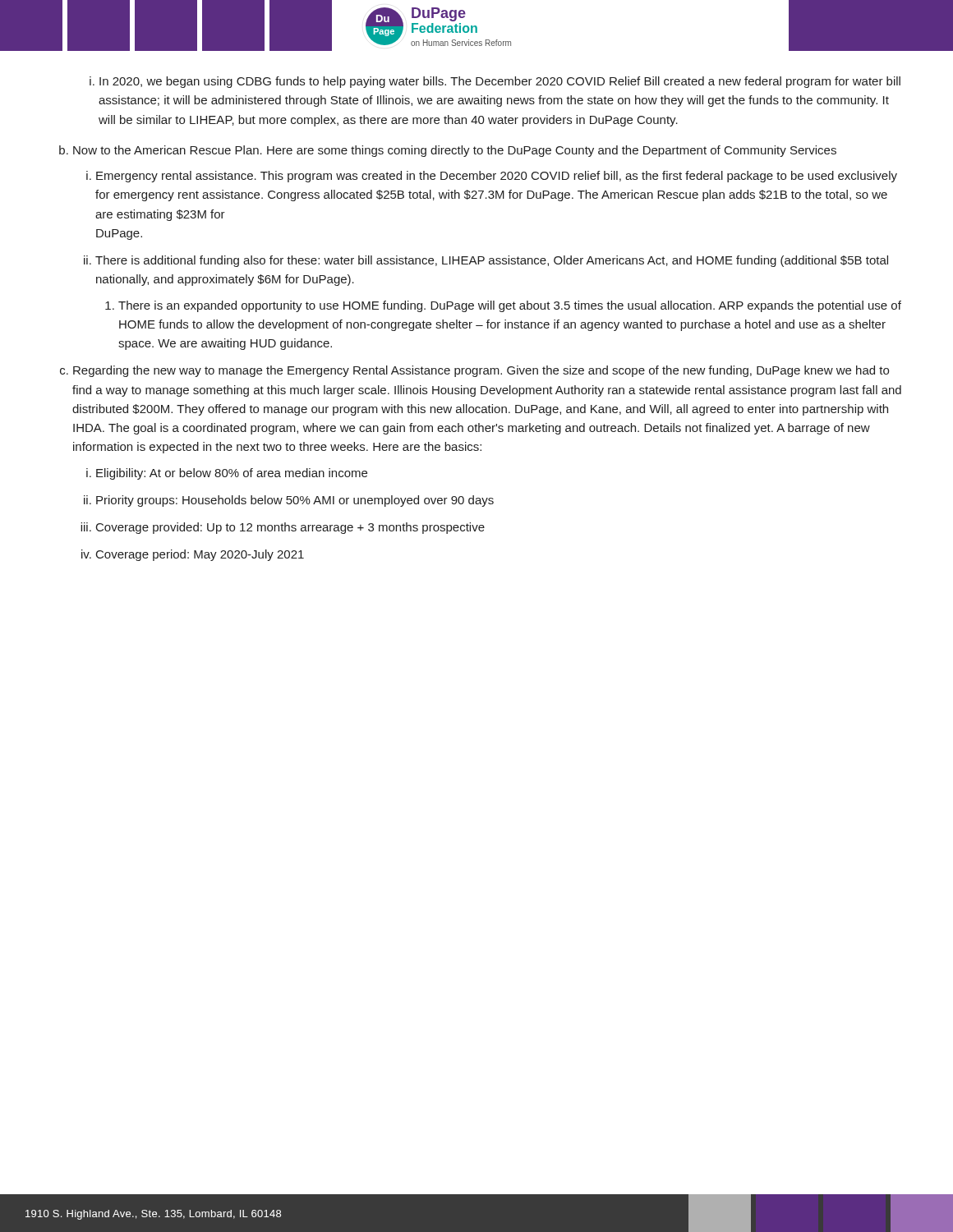Viewport: 953px width, 1232px height.
Task: Find the passage starting "In 2020, we began"
Action: (493, 100)
